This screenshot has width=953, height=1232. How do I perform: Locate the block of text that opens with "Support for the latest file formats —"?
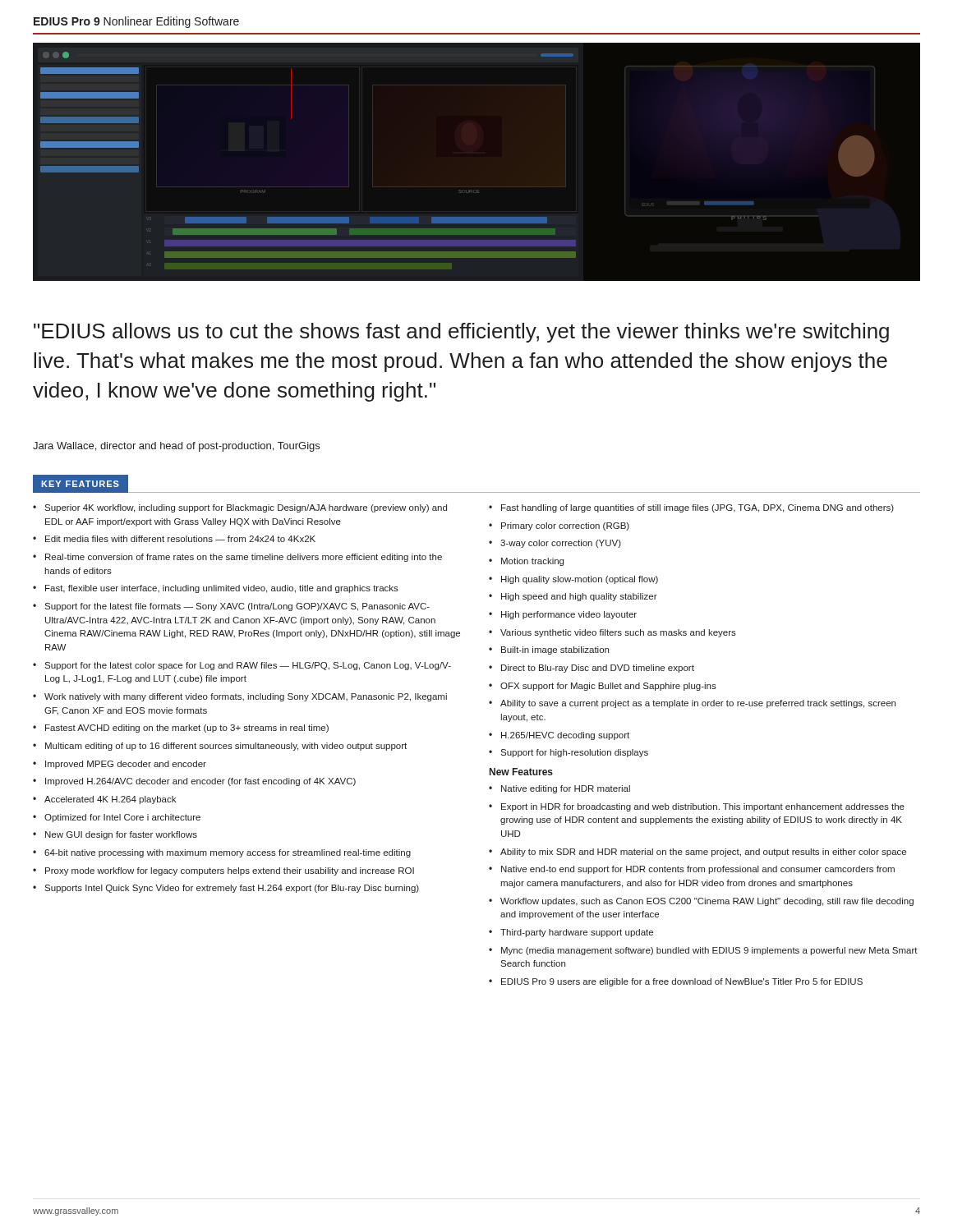[253, 627]
